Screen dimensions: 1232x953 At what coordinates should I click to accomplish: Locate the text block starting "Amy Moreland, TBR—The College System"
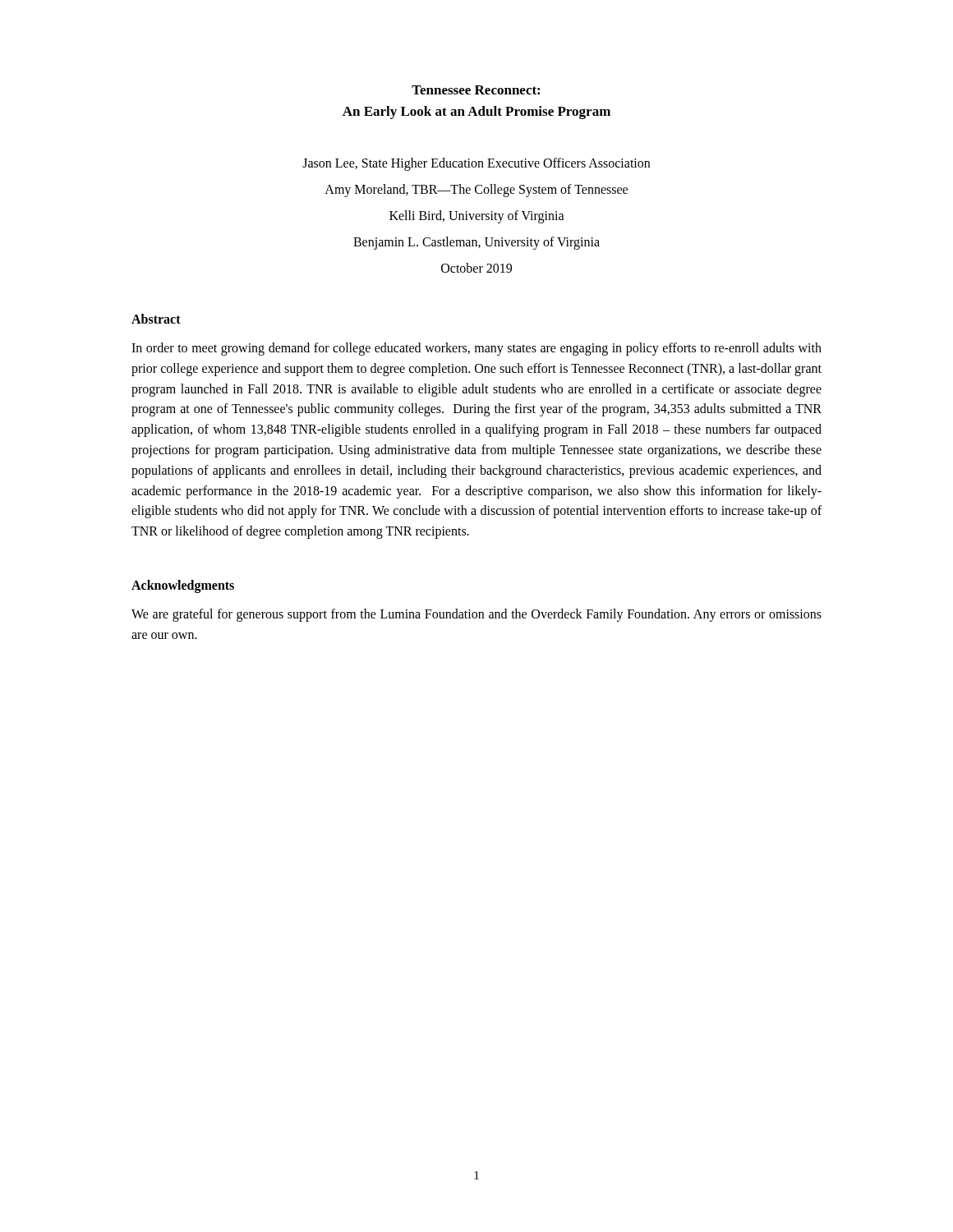pyautogui.click(x=476, y=189)
